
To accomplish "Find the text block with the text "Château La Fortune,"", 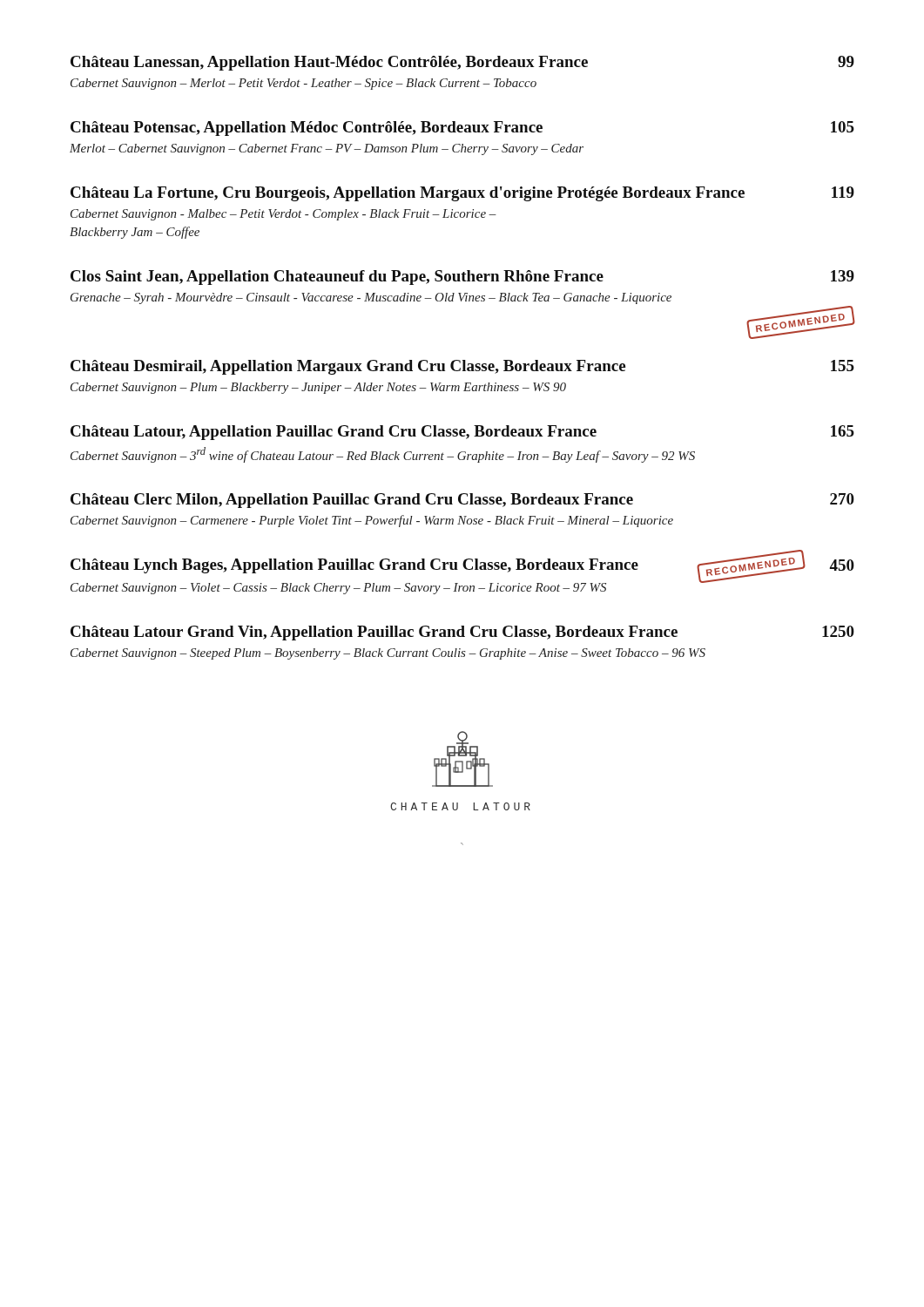I will [x=462, y=212].
